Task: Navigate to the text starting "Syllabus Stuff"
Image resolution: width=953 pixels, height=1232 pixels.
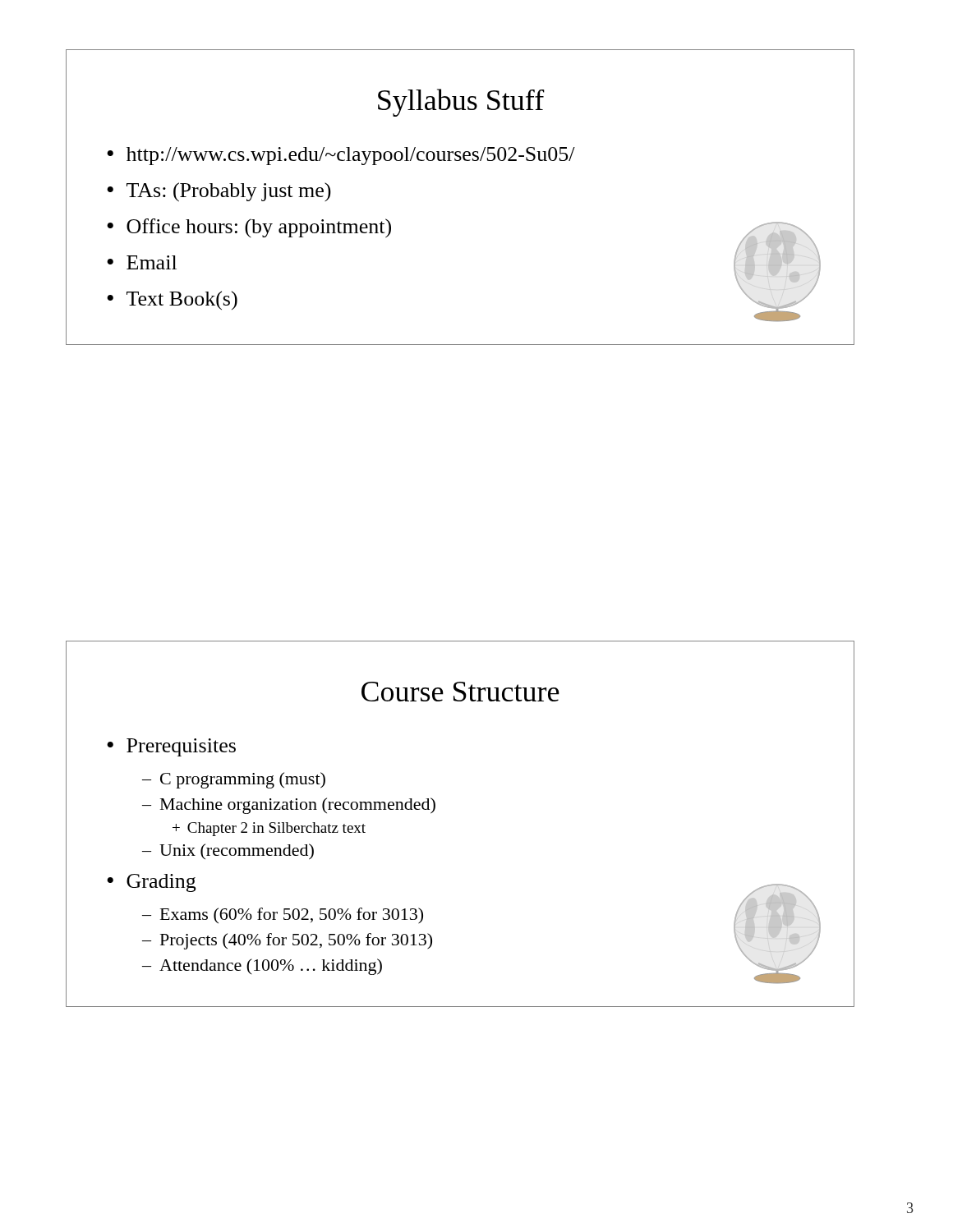Action: 460,100
